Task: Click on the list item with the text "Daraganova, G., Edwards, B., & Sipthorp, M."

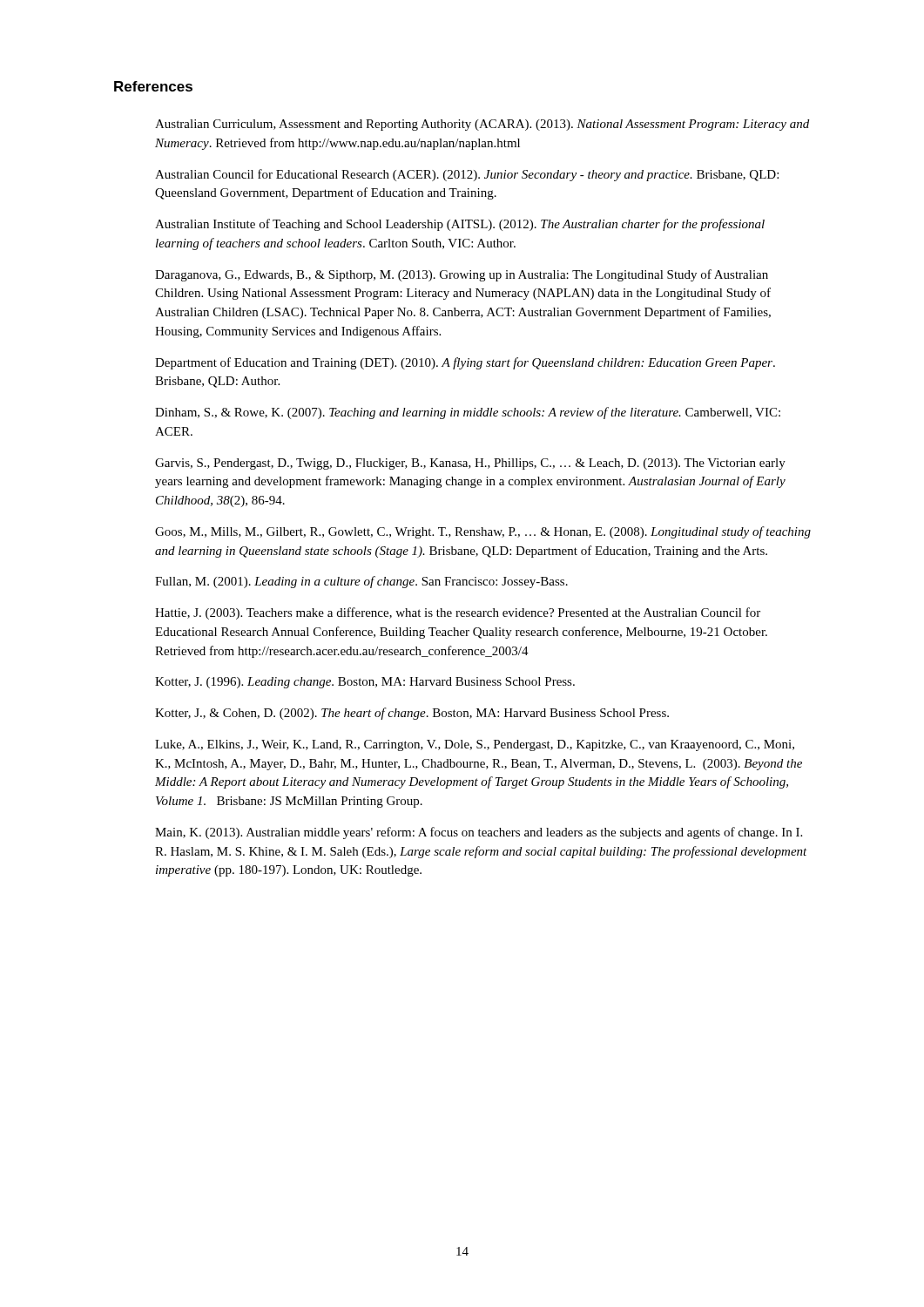Action: 462,303
